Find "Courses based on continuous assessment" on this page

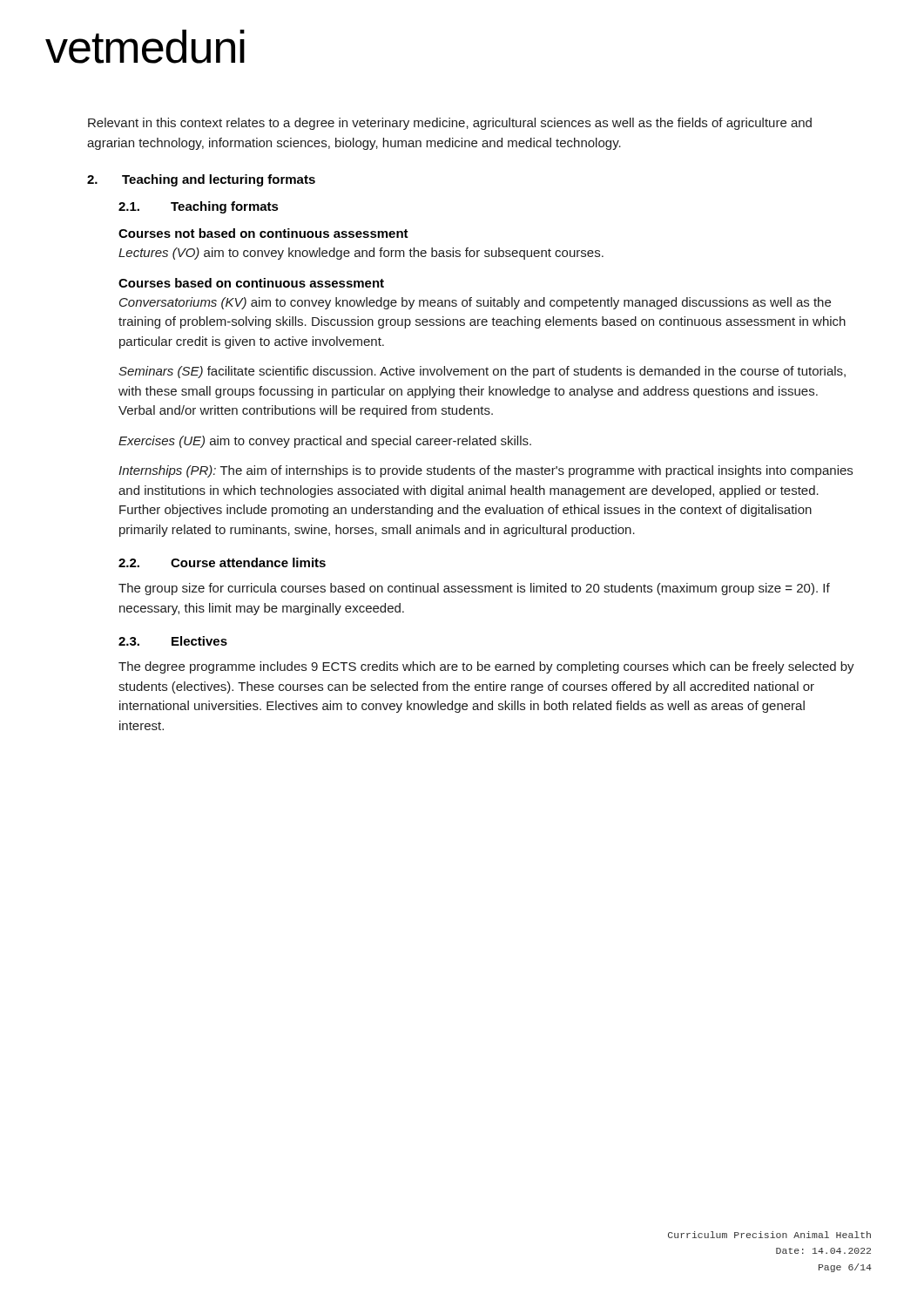(x=251, y=282)
